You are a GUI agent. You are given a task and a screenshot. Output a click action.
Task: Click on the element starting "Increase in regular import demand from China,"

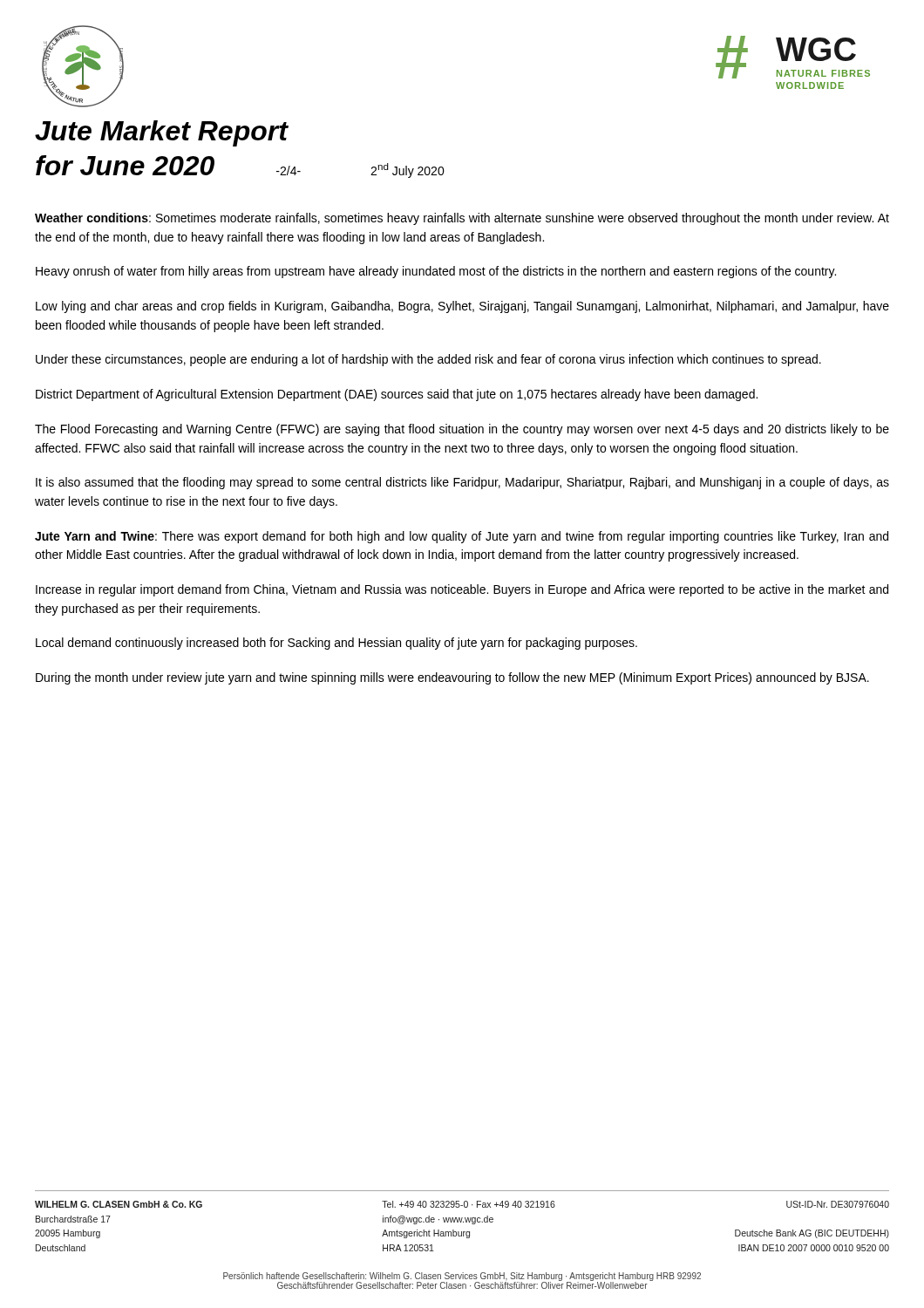[462, 599]
